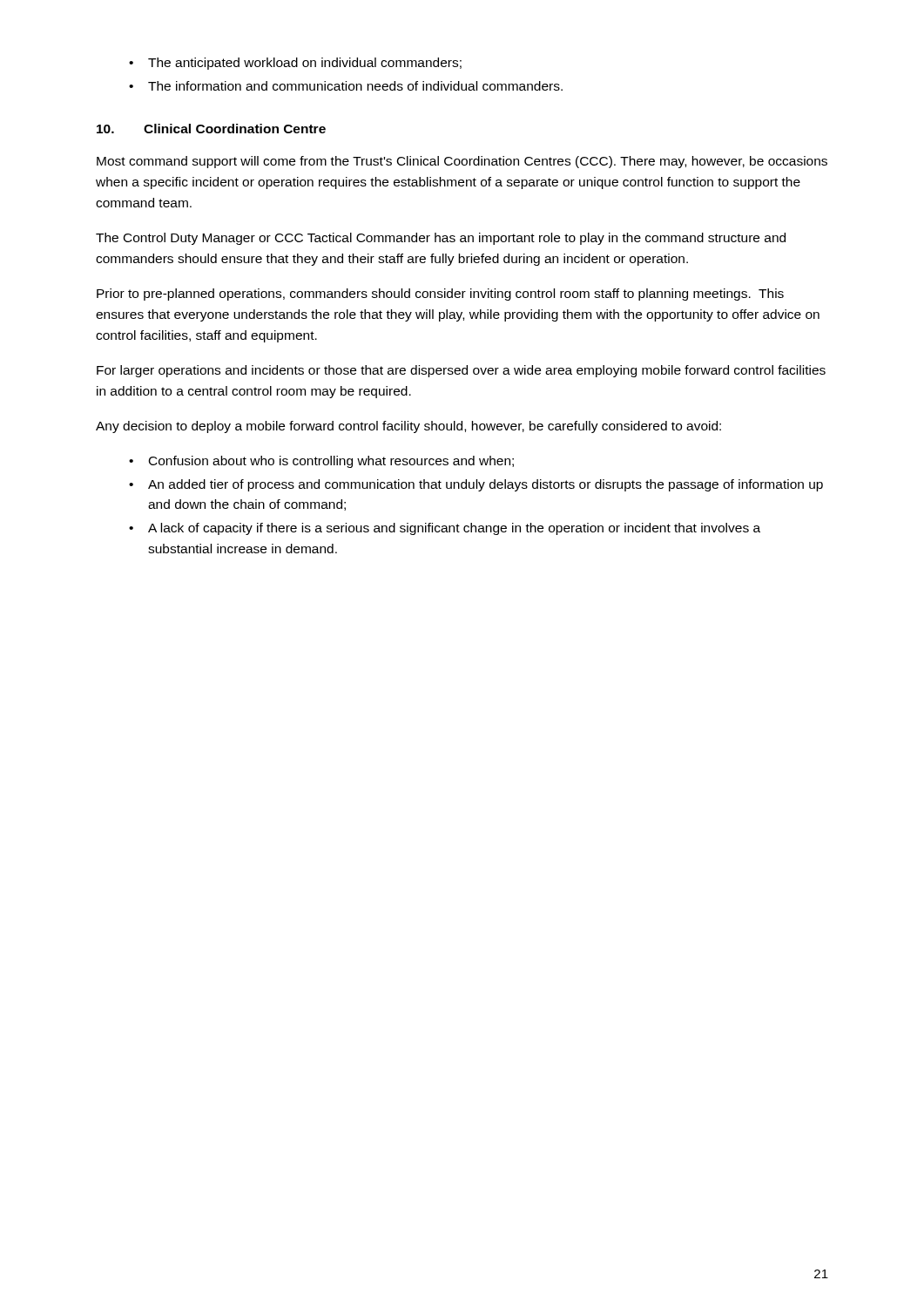This screenshot has width=924, height=1307.
Task: Click on the text block with the text "For larger operations and incidents or those"
Action: pos(461,380)
